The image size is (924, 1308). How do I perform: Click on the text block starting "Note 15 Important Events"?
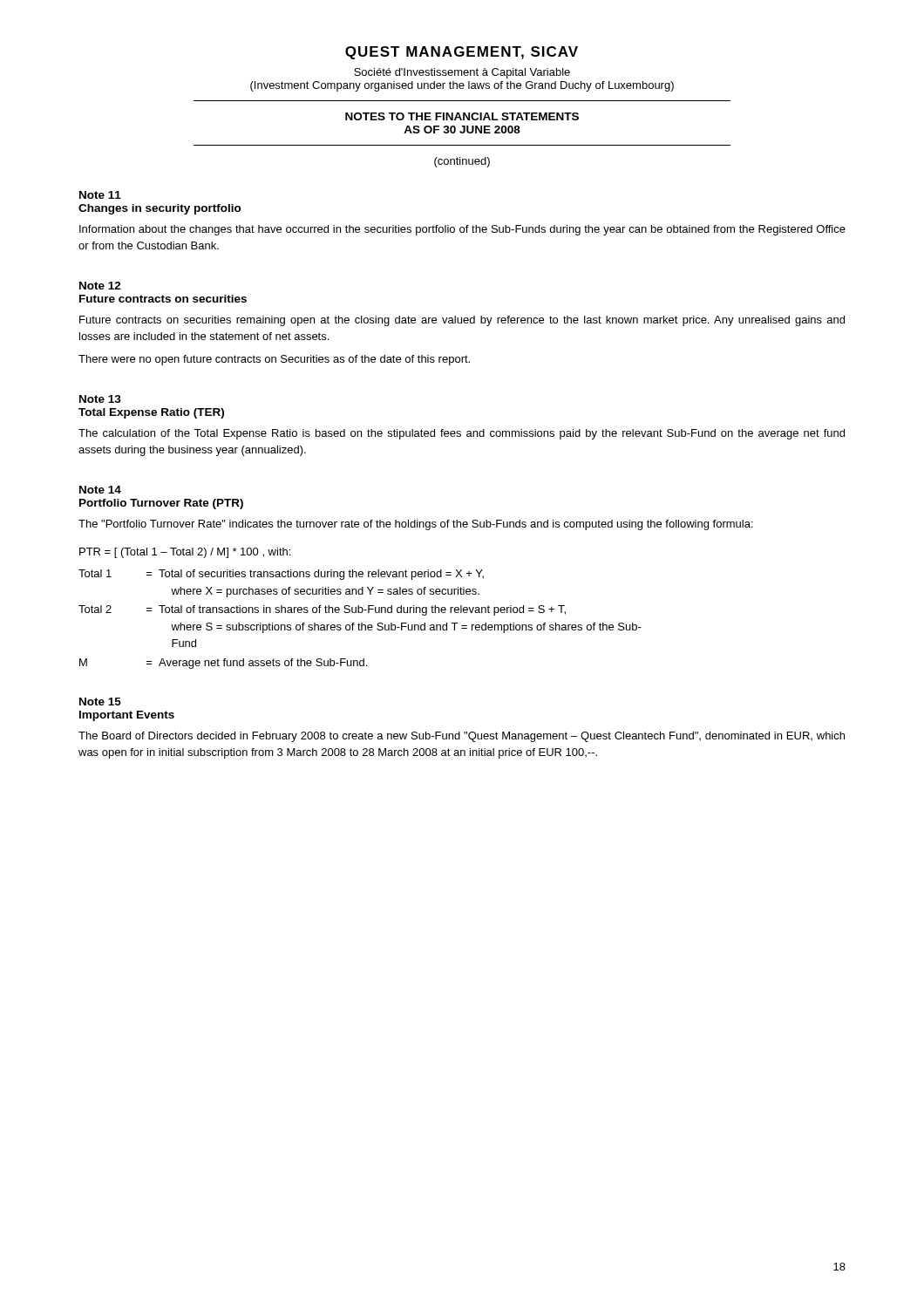tap(100, 702)
